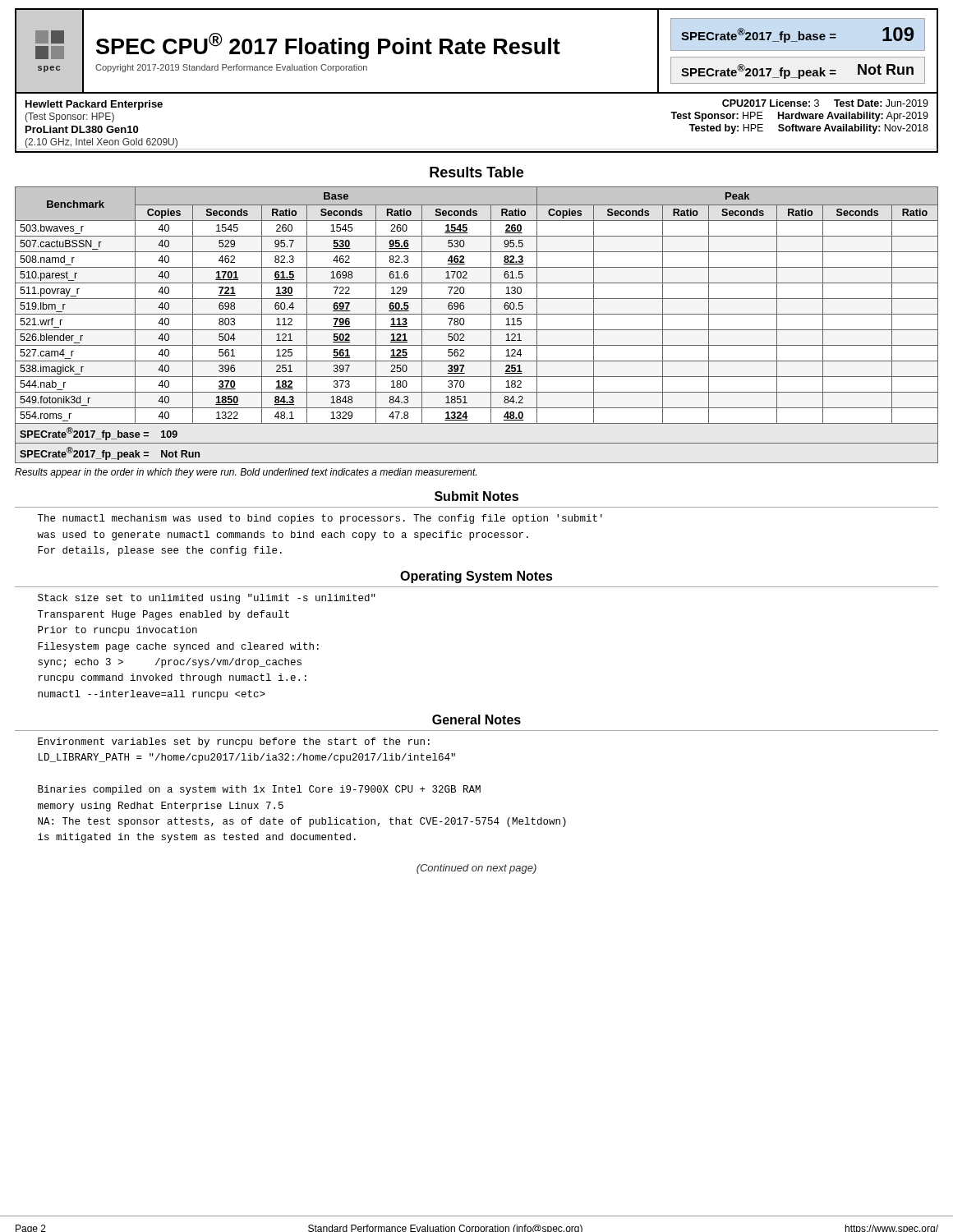Viewport: 953px width, 1232px height.
Task: Locate the section header containing "Submit Notes"
Action: click(x=476, y=497)
